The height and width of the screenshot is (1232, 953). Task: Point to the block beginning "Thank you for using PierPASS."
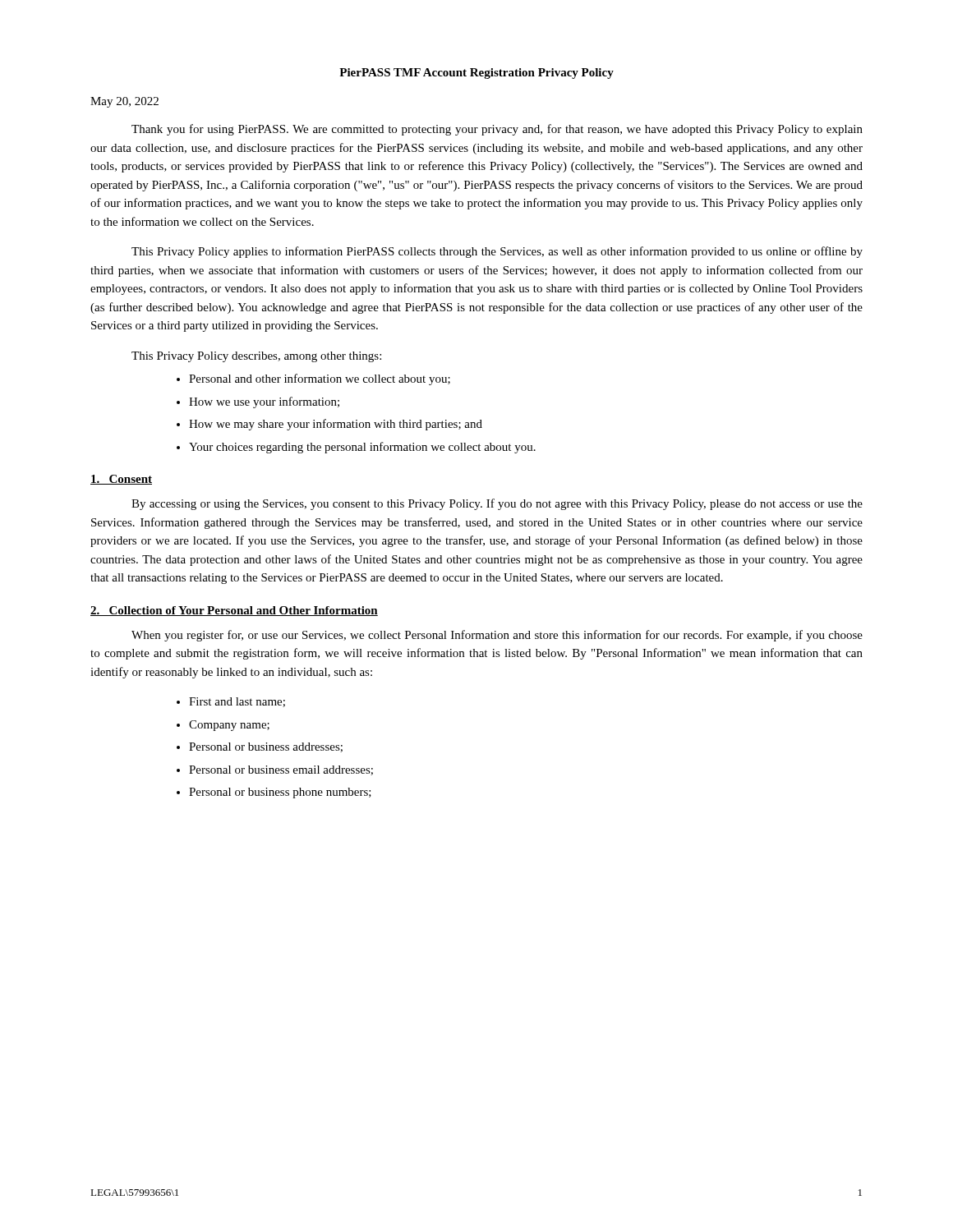click(476, 175)
